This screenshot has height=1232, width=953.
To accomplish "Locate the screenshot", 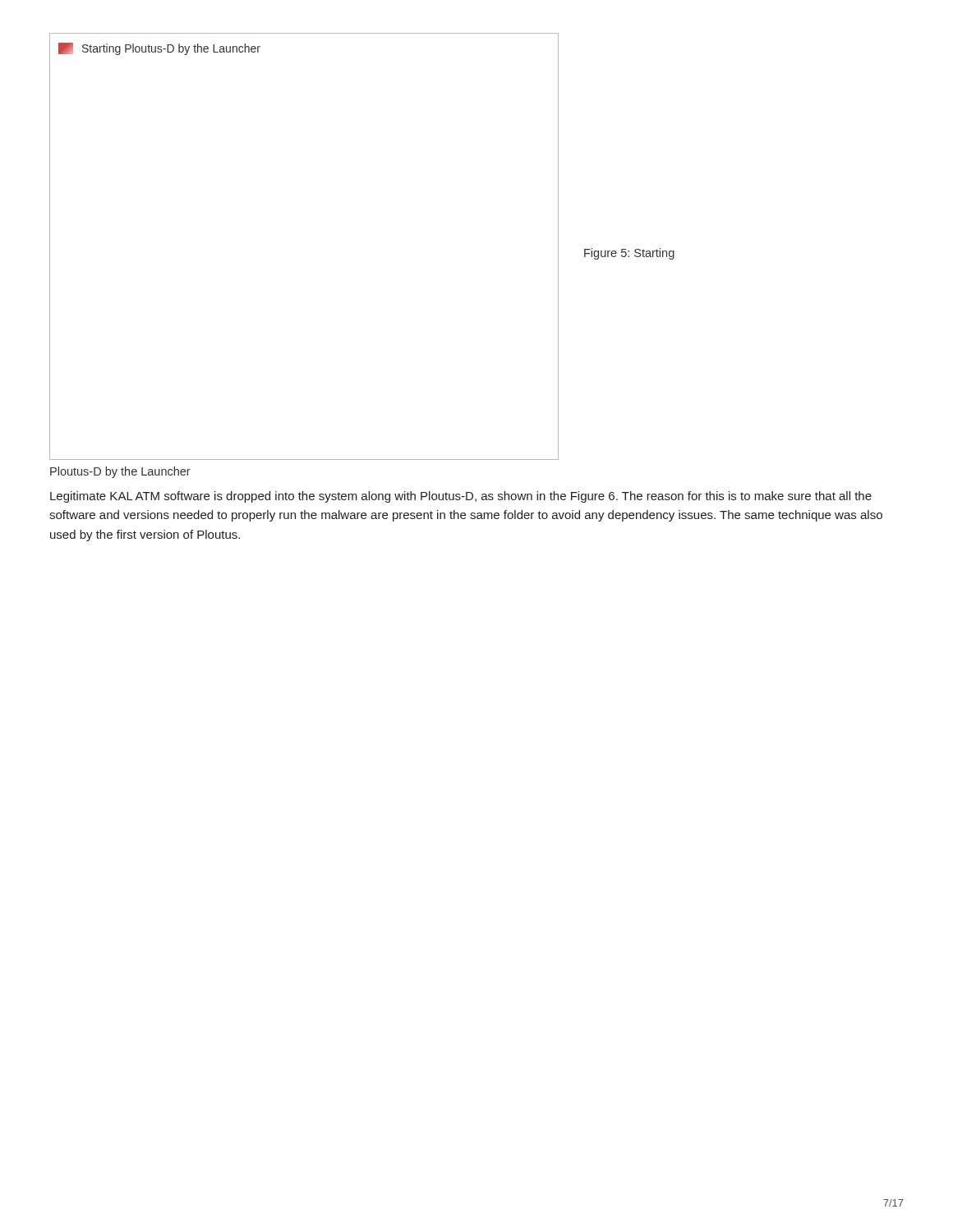I will click(x=304, y=246).
